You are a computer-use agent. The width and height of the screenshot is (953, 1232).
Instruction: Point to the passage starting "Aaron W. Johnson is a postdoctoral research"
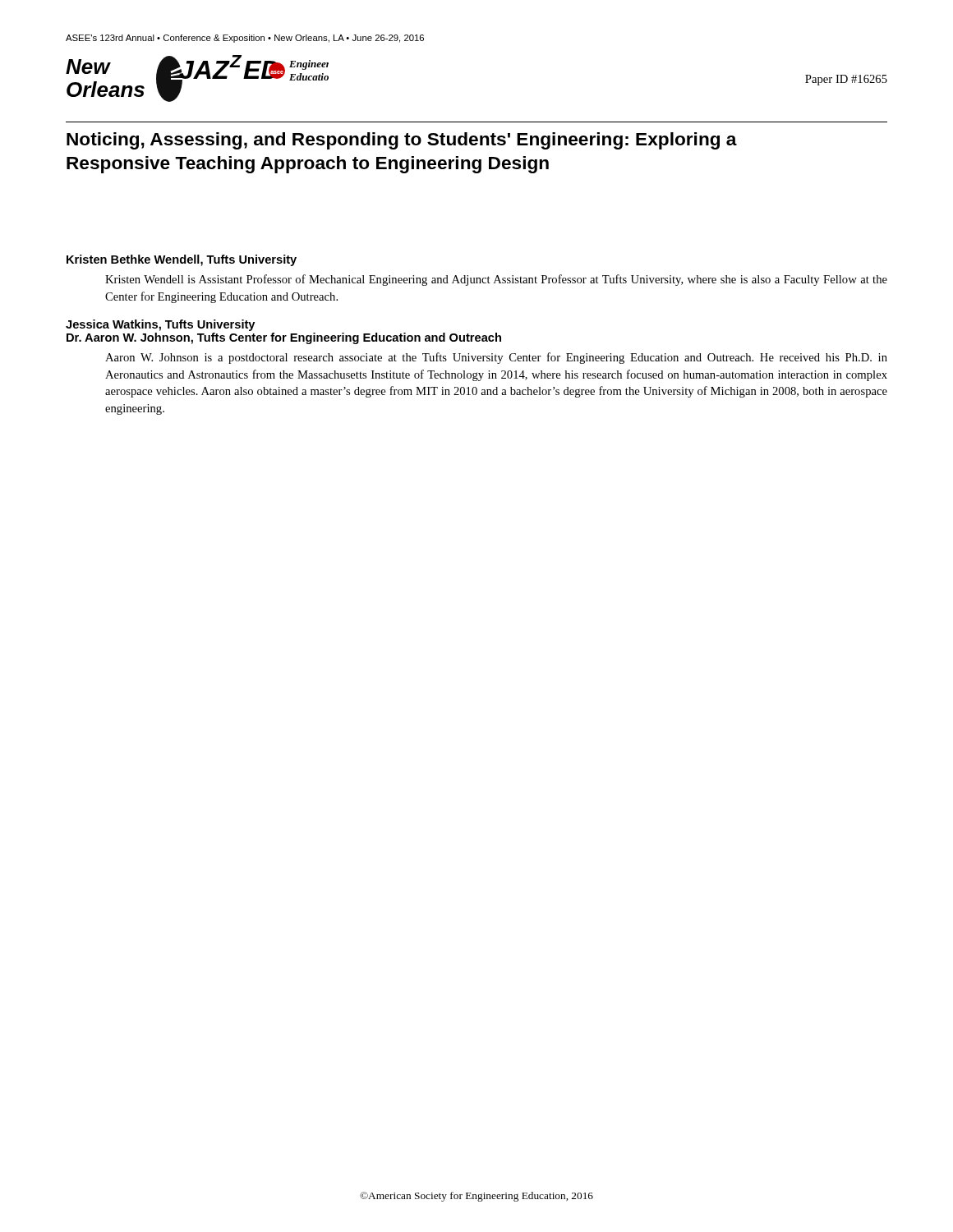(496, 383)
